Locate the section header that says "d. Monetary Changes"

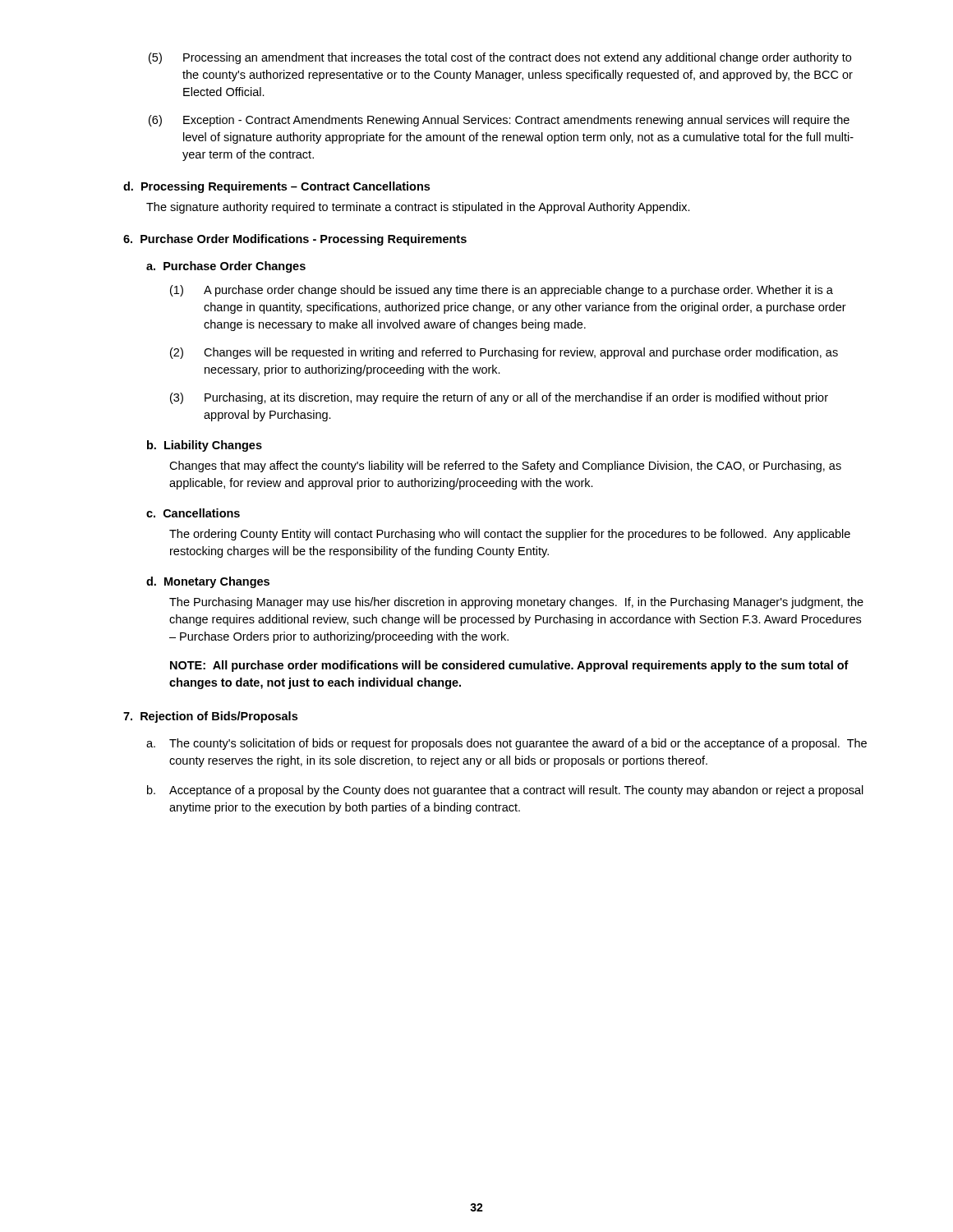pyautogui.click(x=208, y=582)
